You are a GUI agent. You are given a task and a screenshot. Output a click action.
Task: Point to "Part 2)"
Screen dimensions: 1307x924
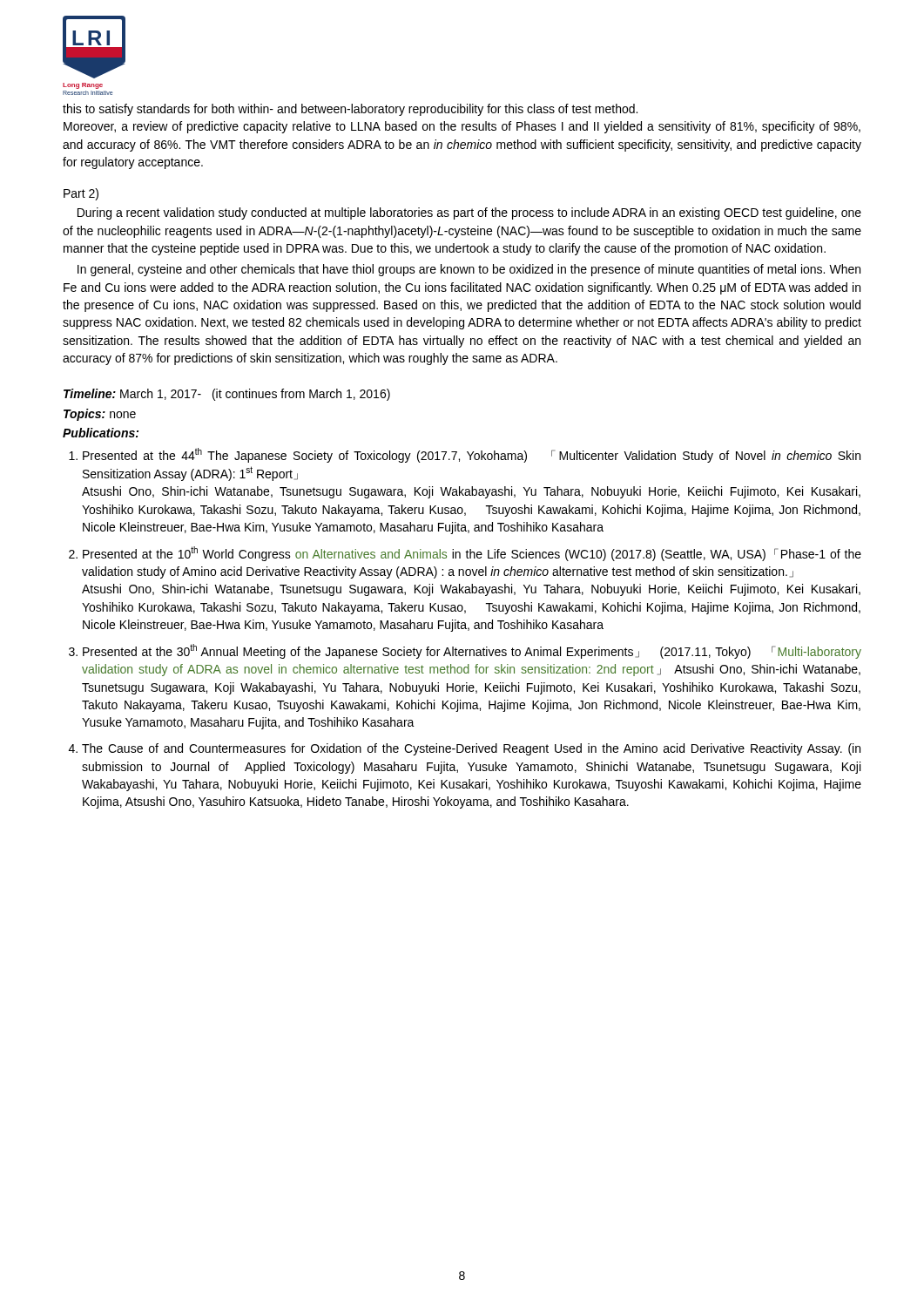pos(81,194)
